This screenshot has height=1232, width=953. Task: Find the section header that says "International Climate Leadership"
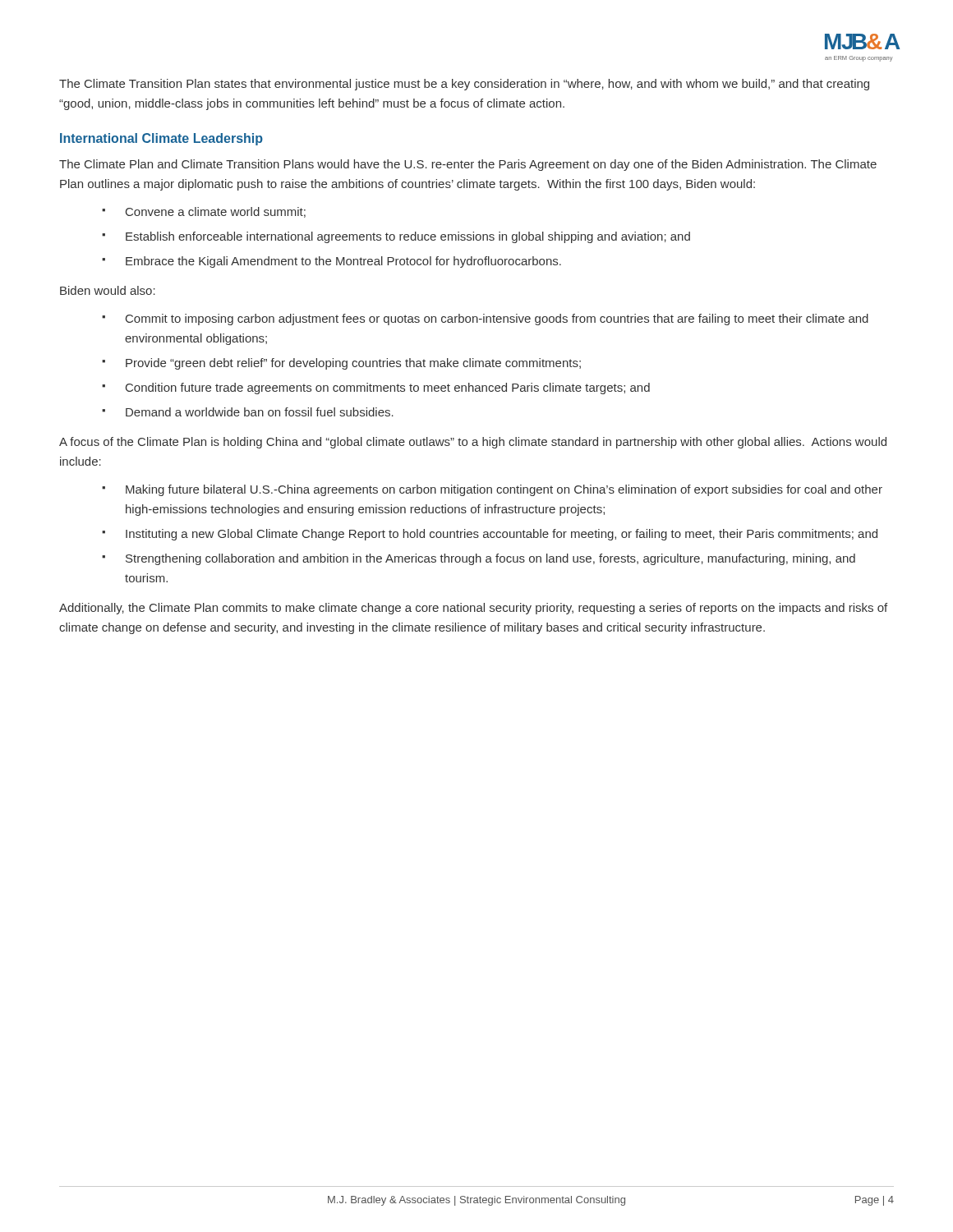point(161,138)
